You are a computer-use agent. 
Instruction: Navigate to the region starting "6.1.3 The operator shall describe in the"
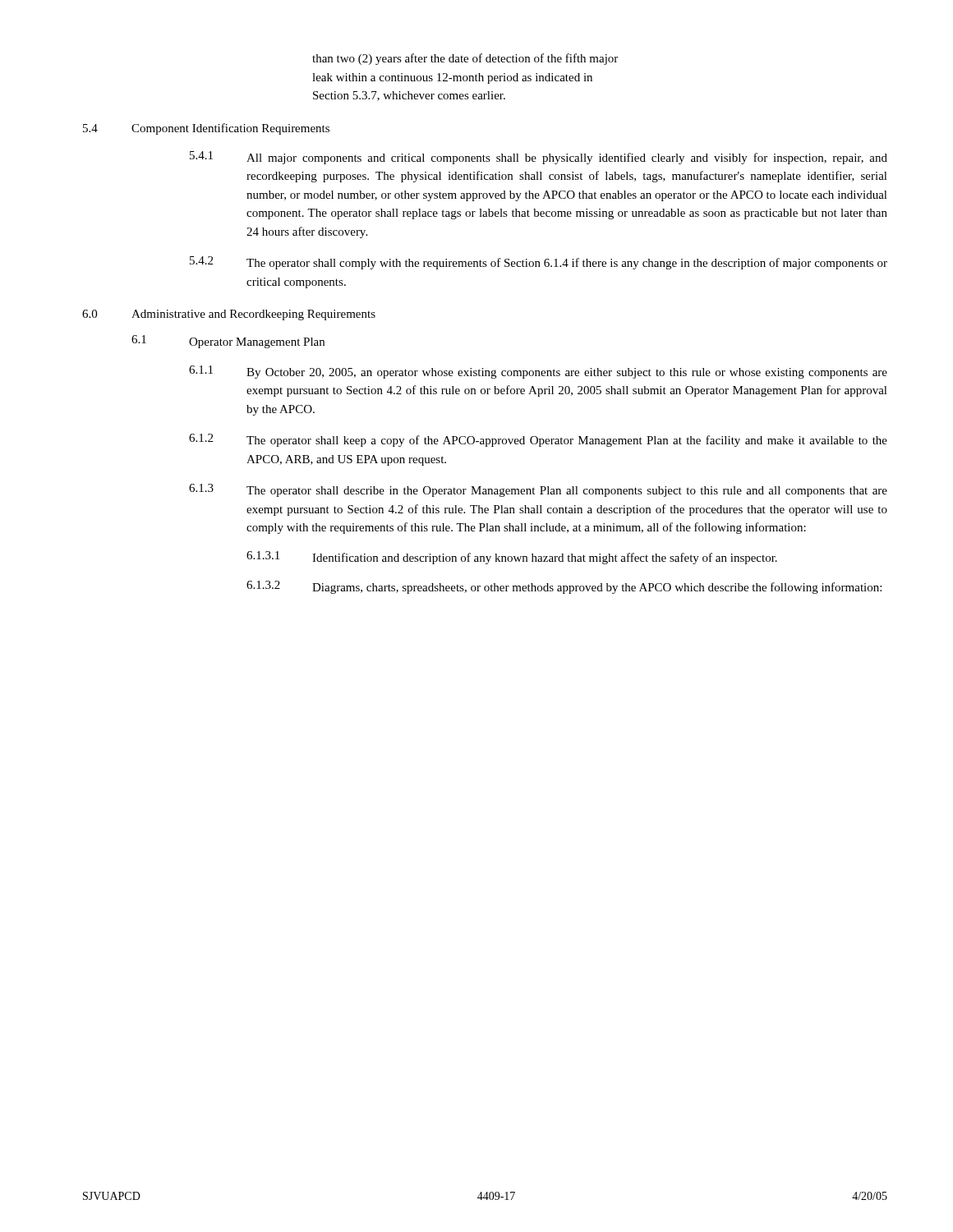pyautogui.click(x=538, y=509)
